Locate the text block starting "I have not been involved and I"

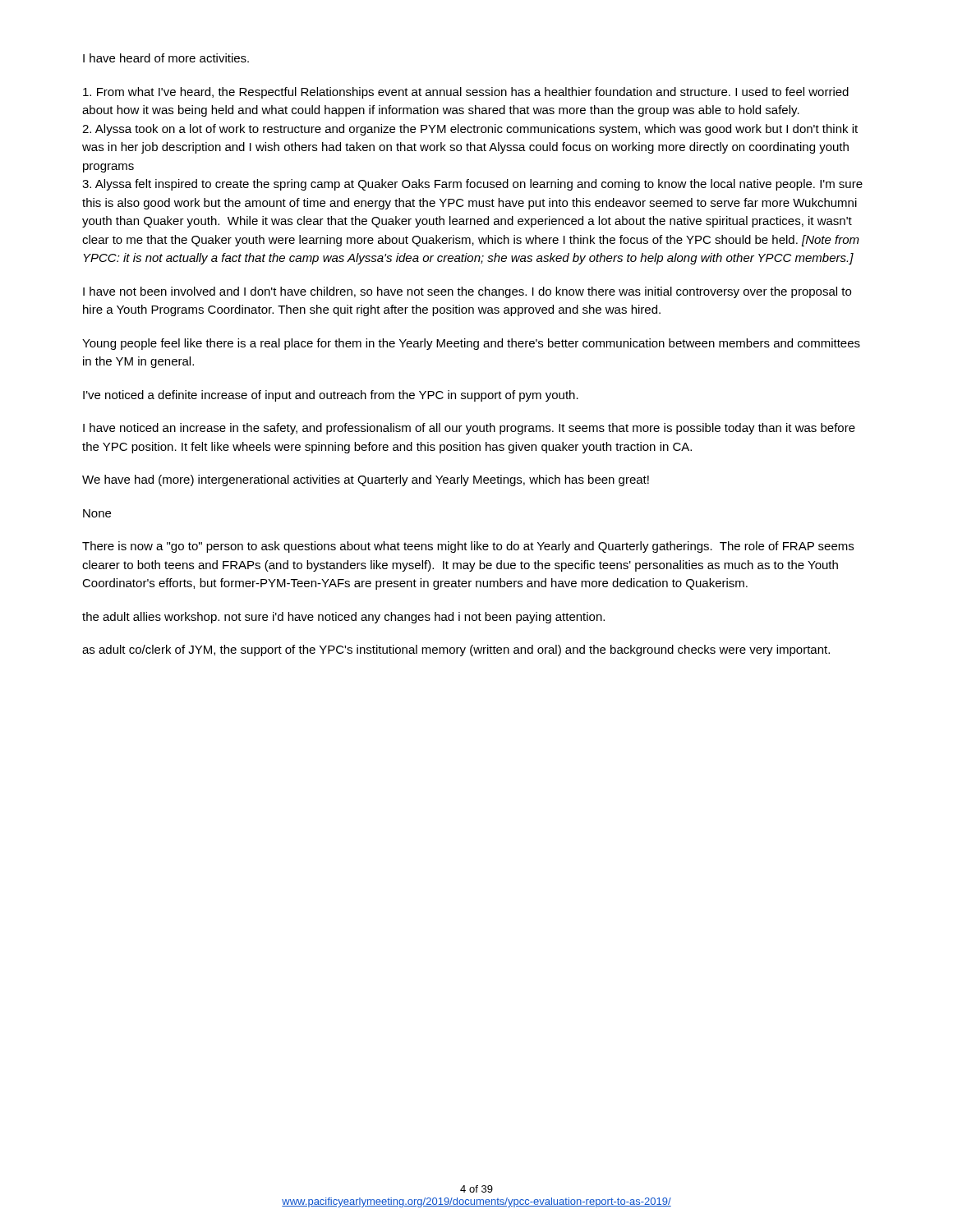[x=467, y=300]
